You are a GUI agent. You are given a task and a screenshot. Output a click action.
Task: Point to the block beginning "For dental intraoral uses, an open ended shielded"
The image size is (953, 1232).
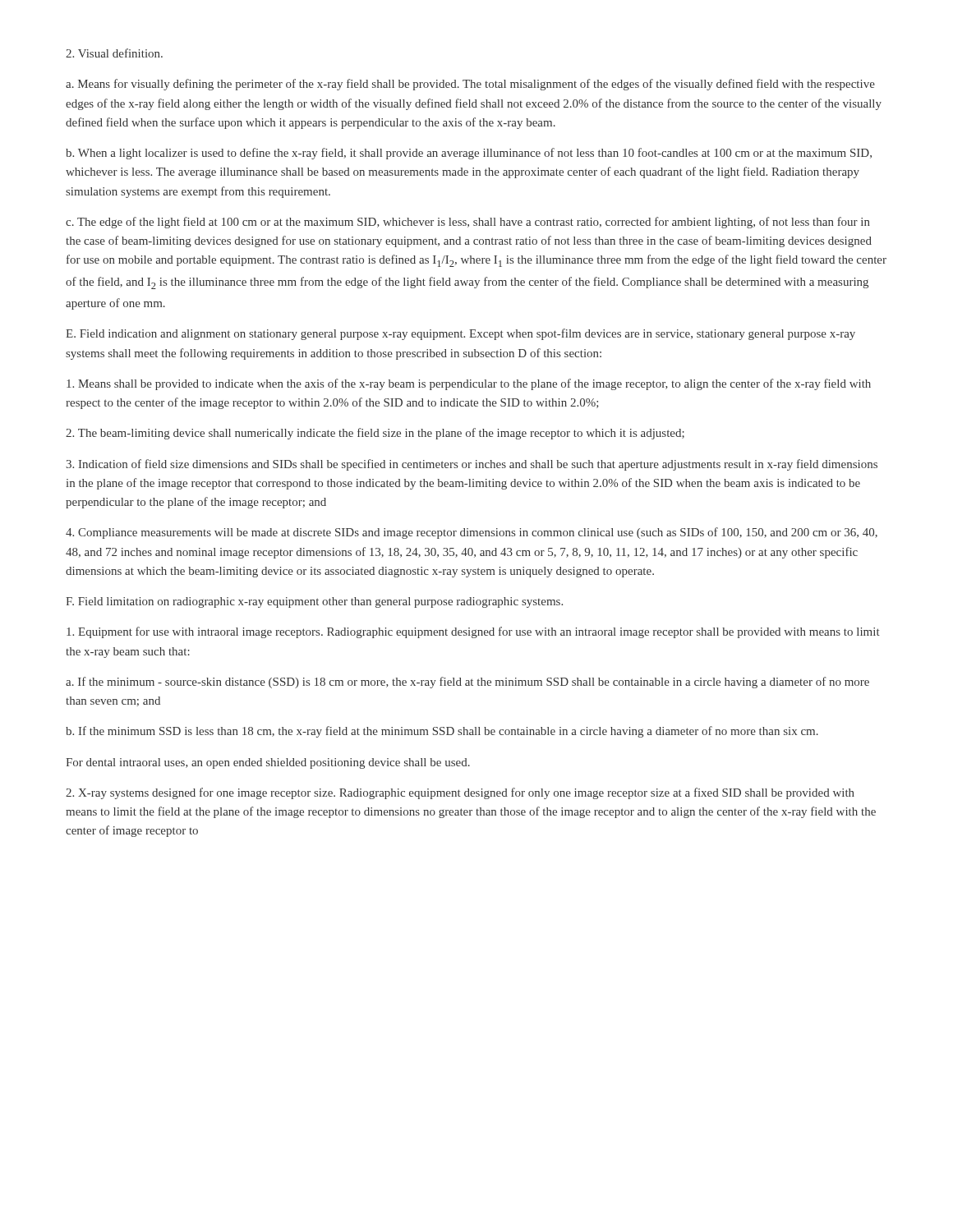(268, 762)
